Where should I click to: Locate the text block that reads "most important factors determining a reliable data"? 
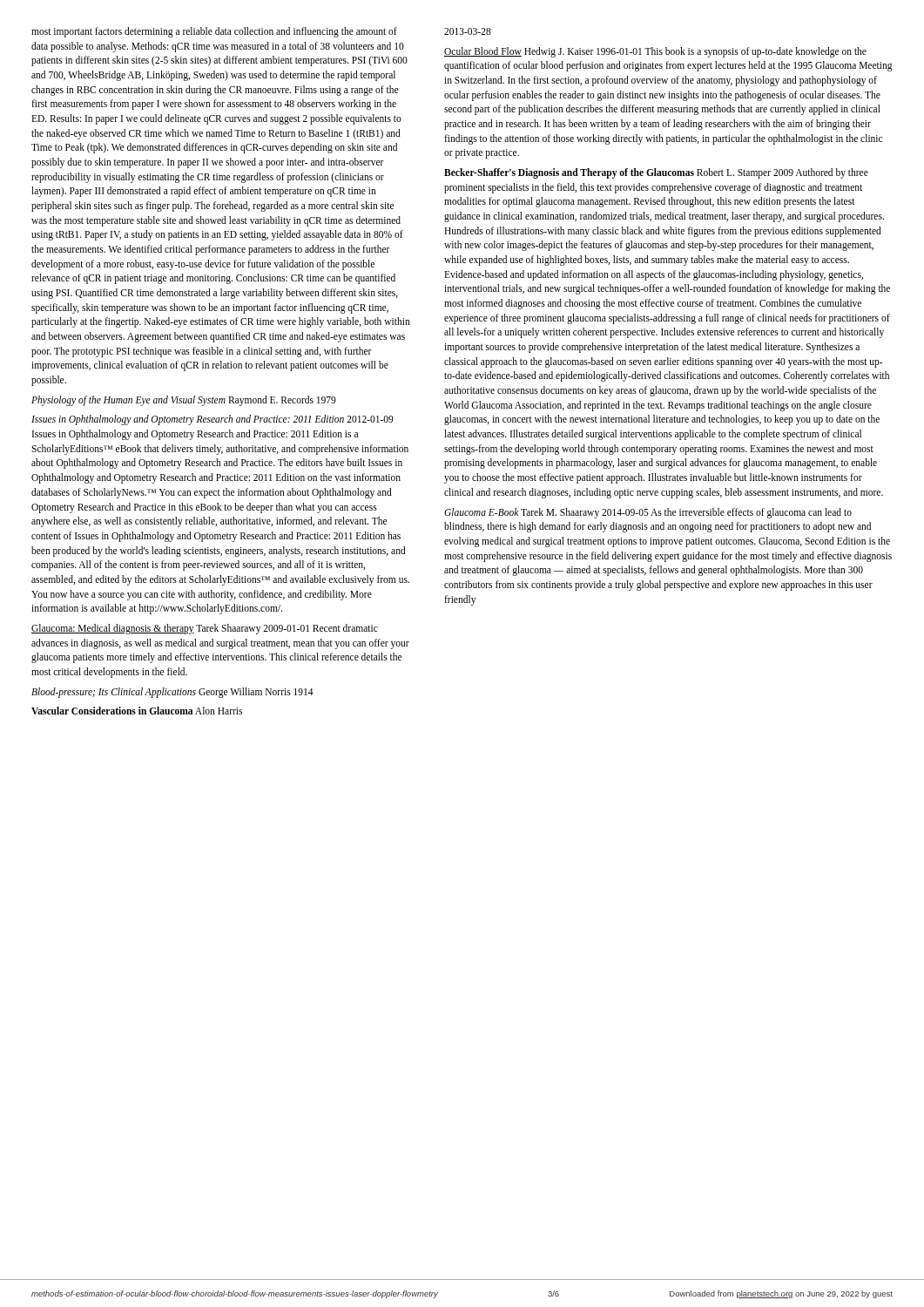point(221,206)
